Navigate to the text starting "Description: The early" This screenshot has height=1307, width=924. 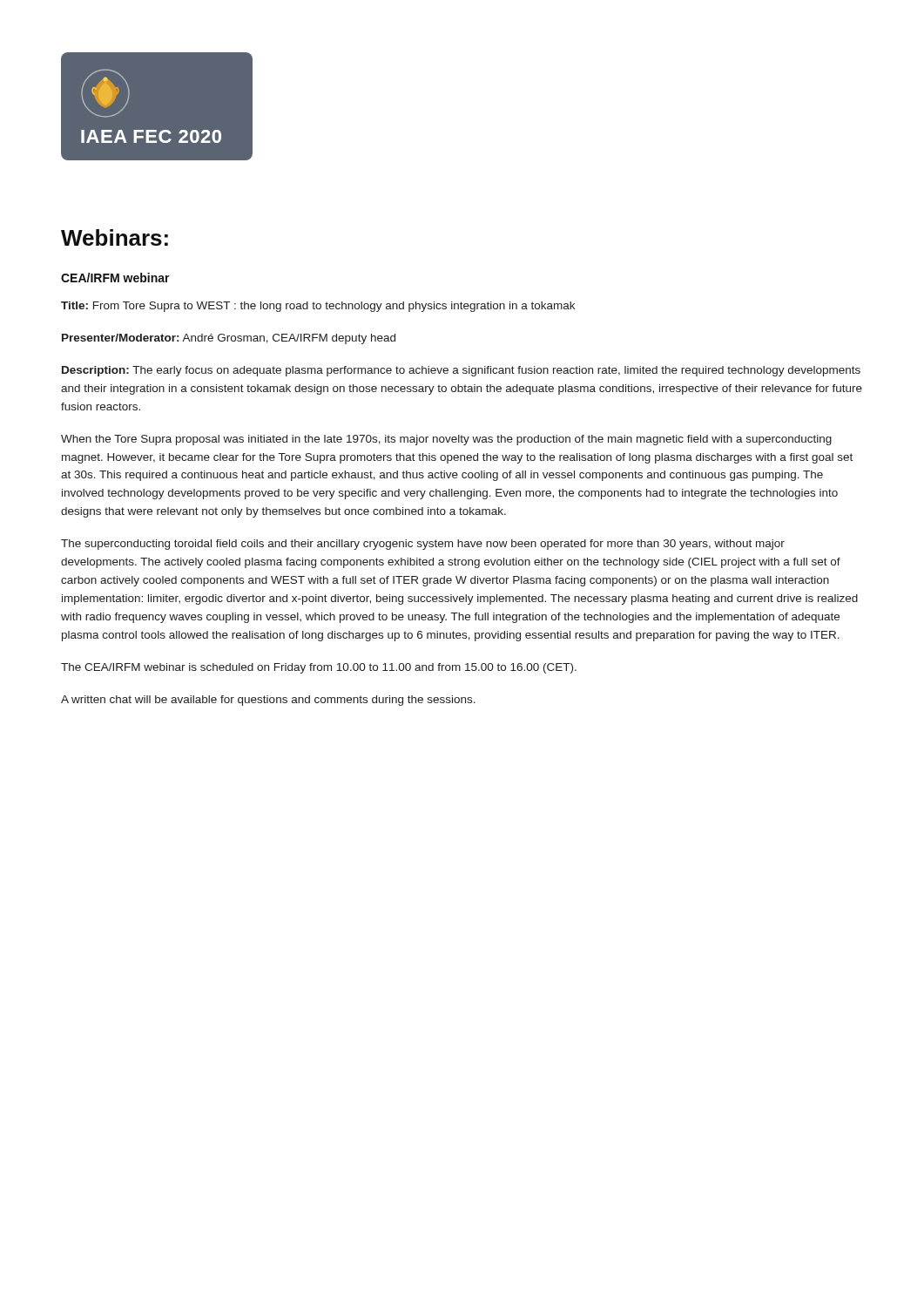click(462, 388)
